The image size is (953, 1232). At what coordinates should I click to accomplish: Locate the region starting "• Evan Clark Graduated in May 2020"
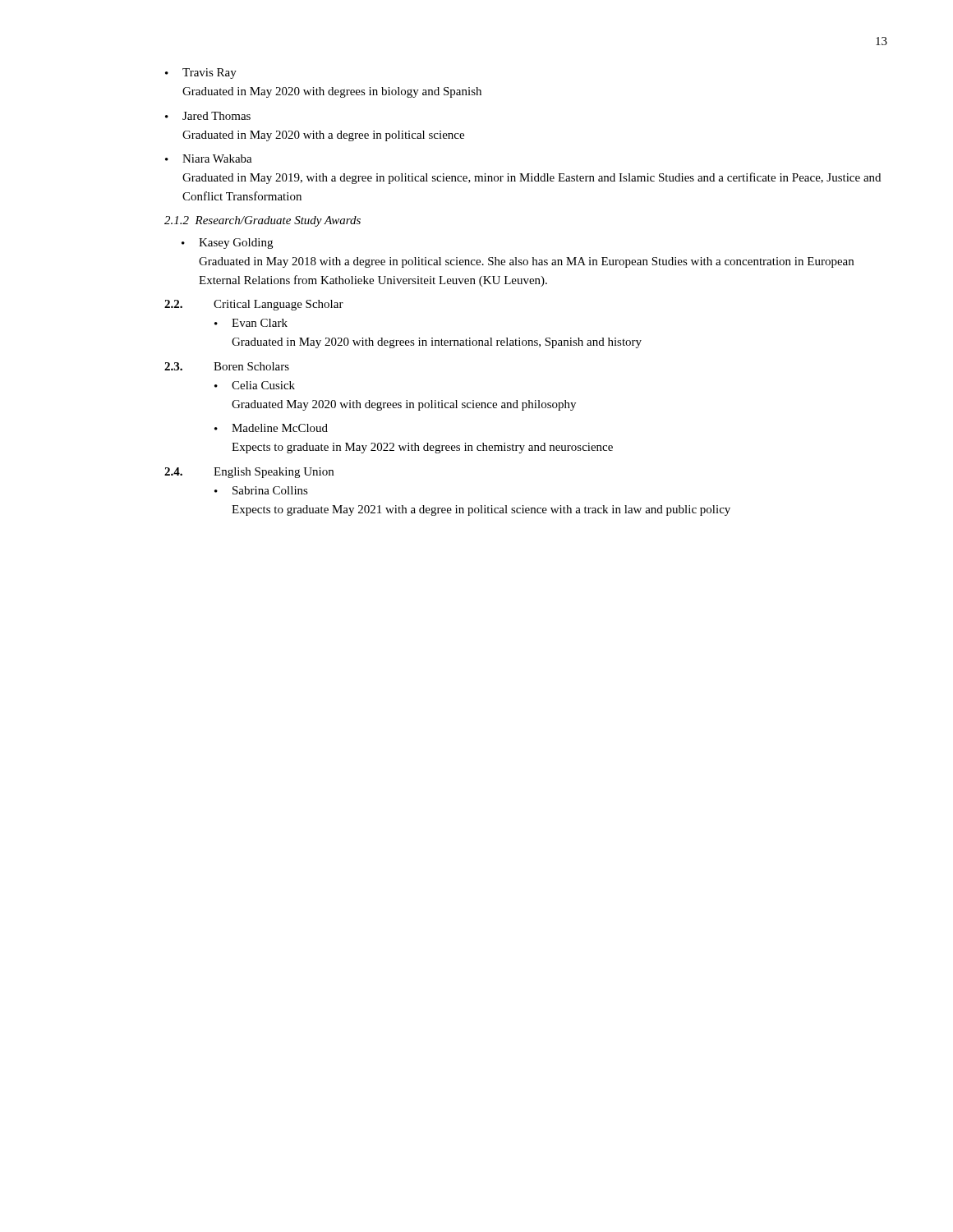click(550, 334)
